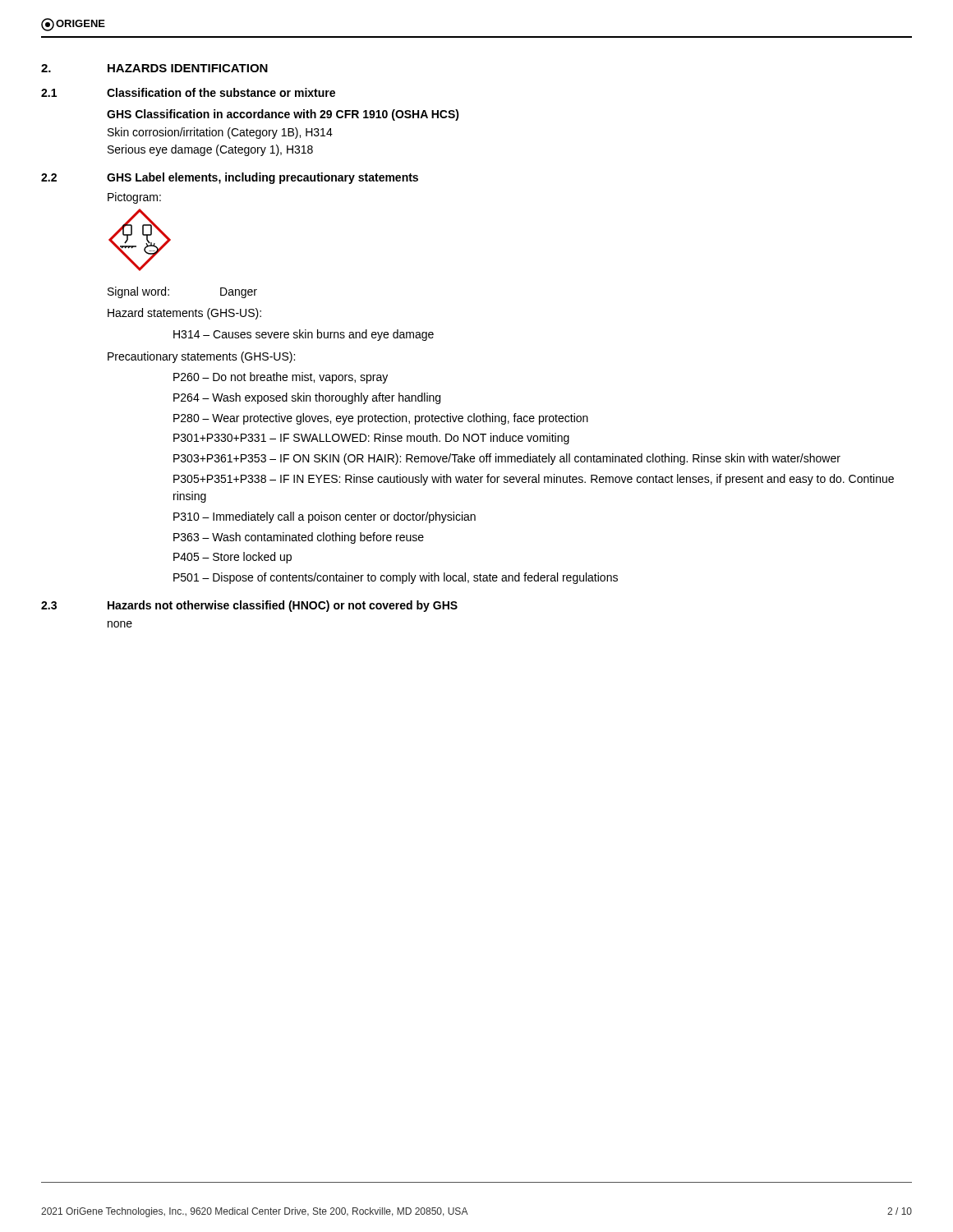This screenshot has width=953, height=1232.
Task: Click on the region starting "2.3 Hazards not otherwise classified (HNOC)"
Action: [x=249, y=605]
